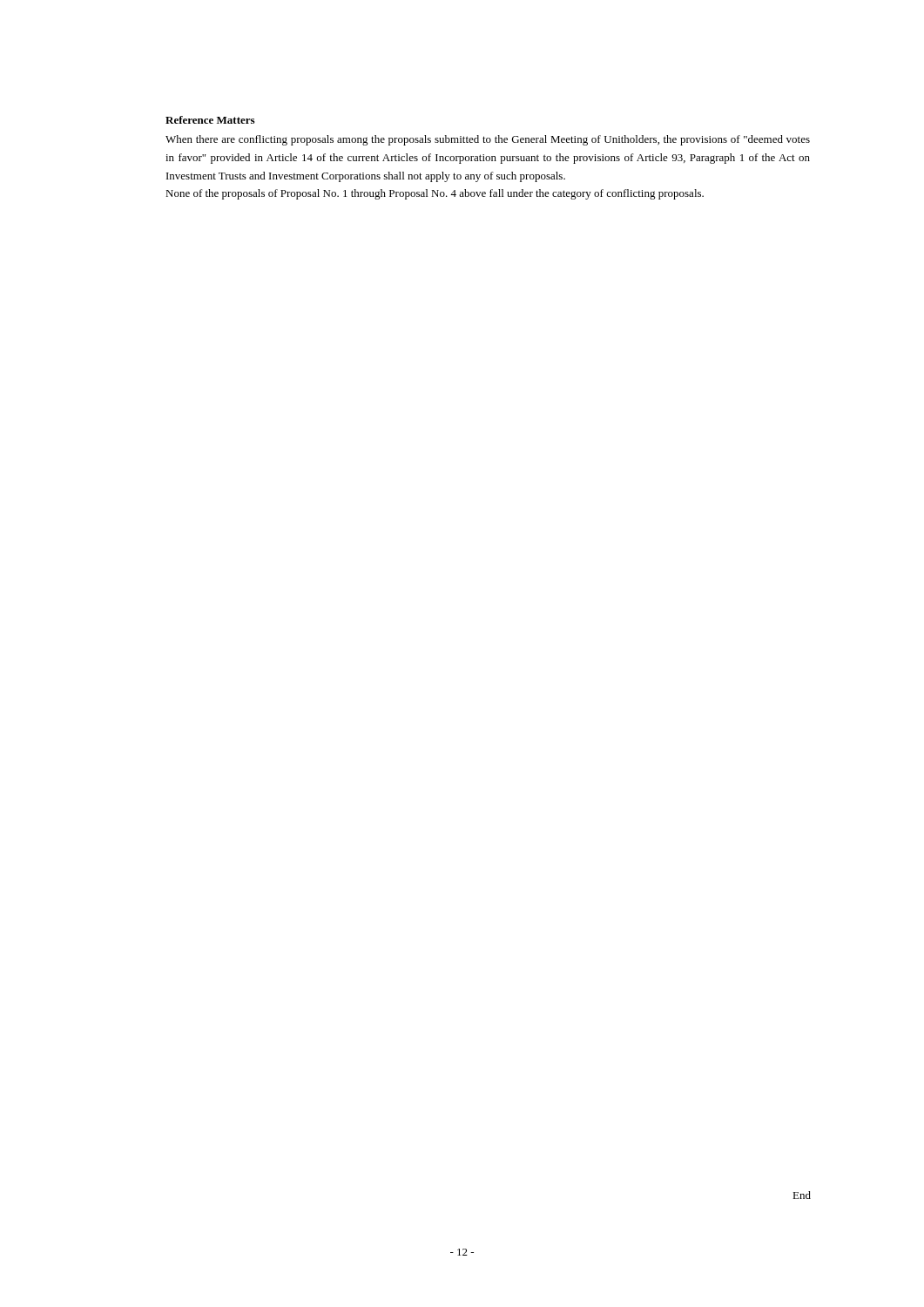
Task: Click where it says "Reference Matters"
Action: (210, 120)
